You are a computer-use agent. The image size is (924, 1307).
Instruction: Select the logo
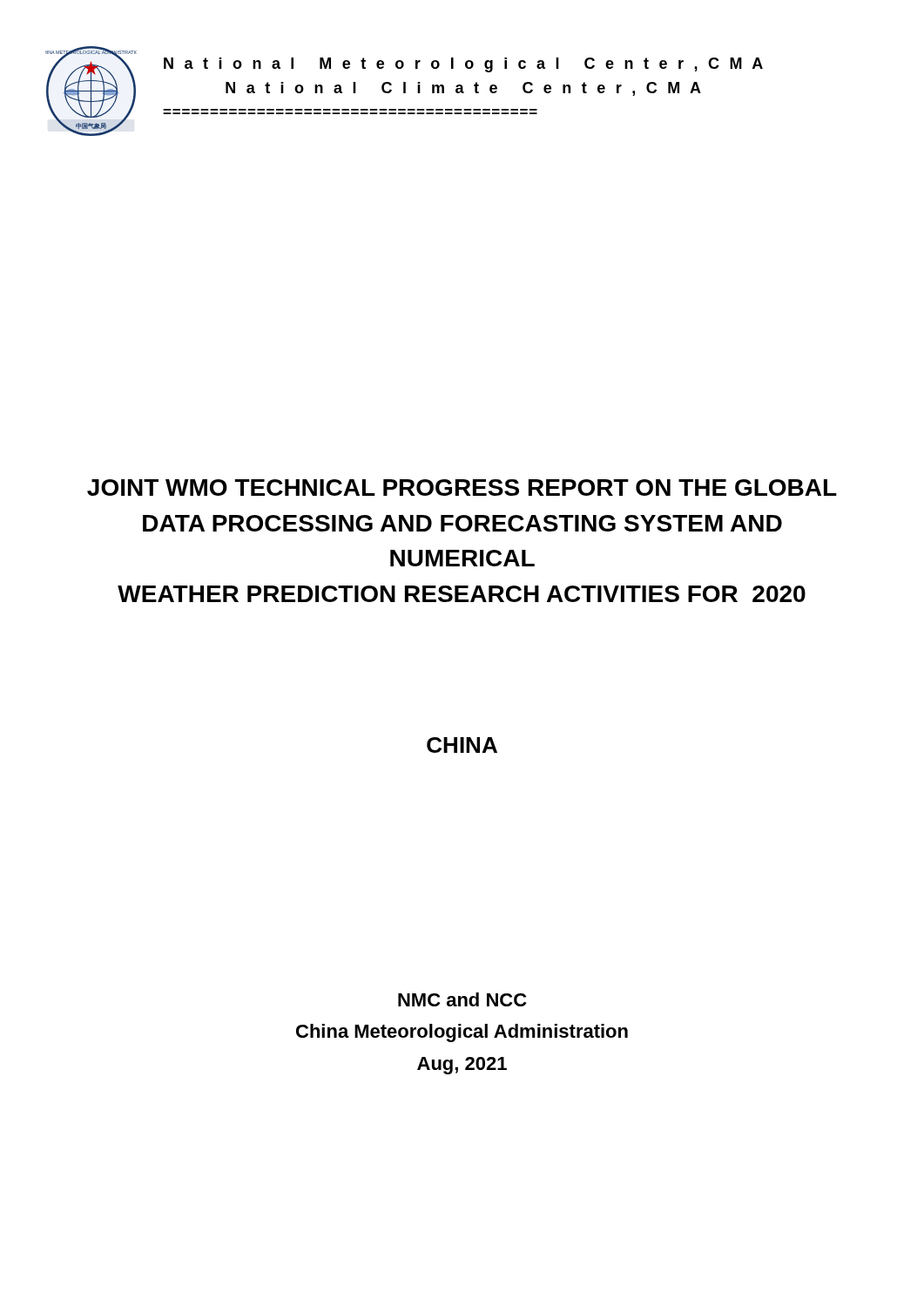(x=91, y=93)
